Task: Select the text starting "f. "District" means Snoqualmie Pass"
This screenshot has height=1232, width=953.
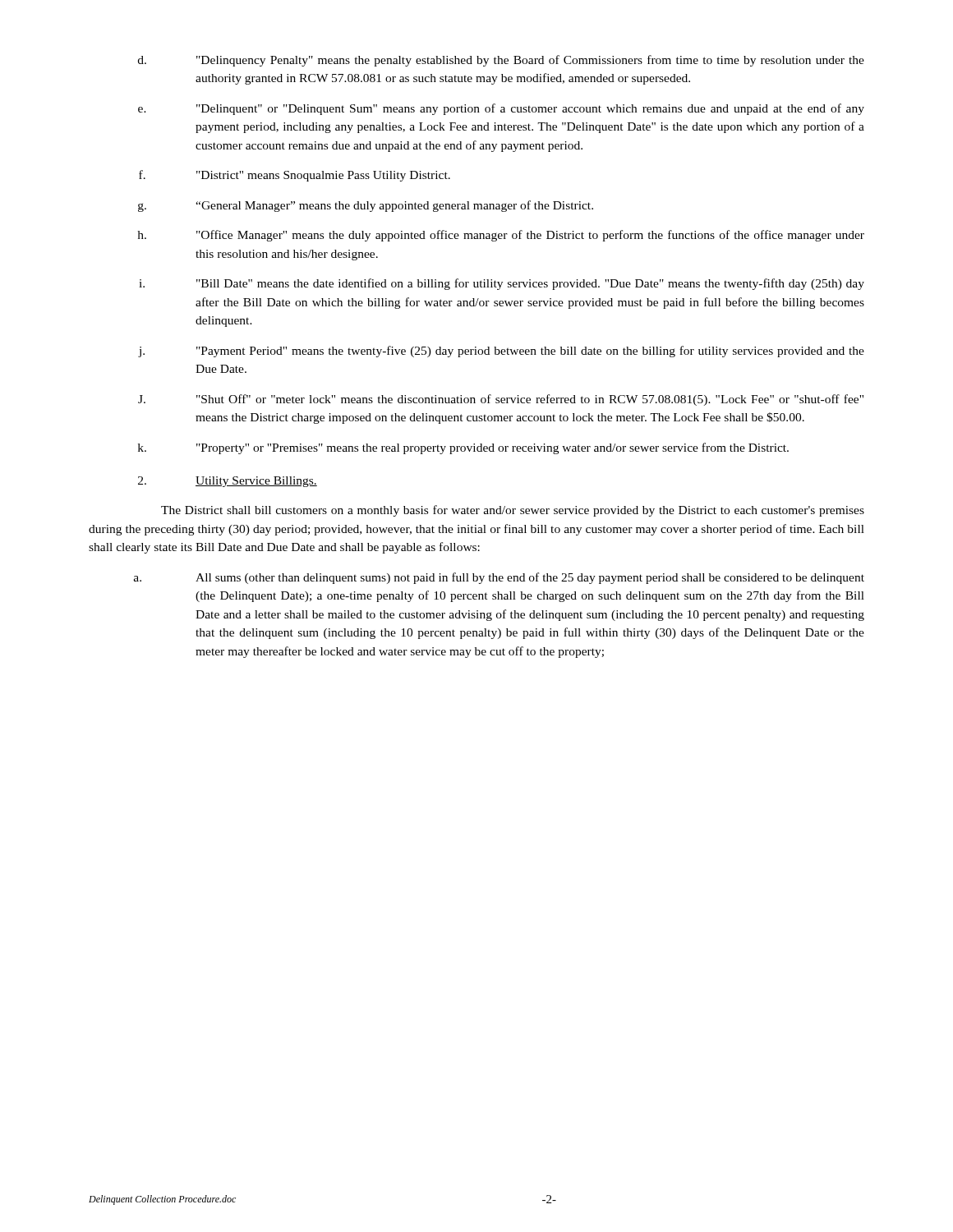Action: click(295, 176)
